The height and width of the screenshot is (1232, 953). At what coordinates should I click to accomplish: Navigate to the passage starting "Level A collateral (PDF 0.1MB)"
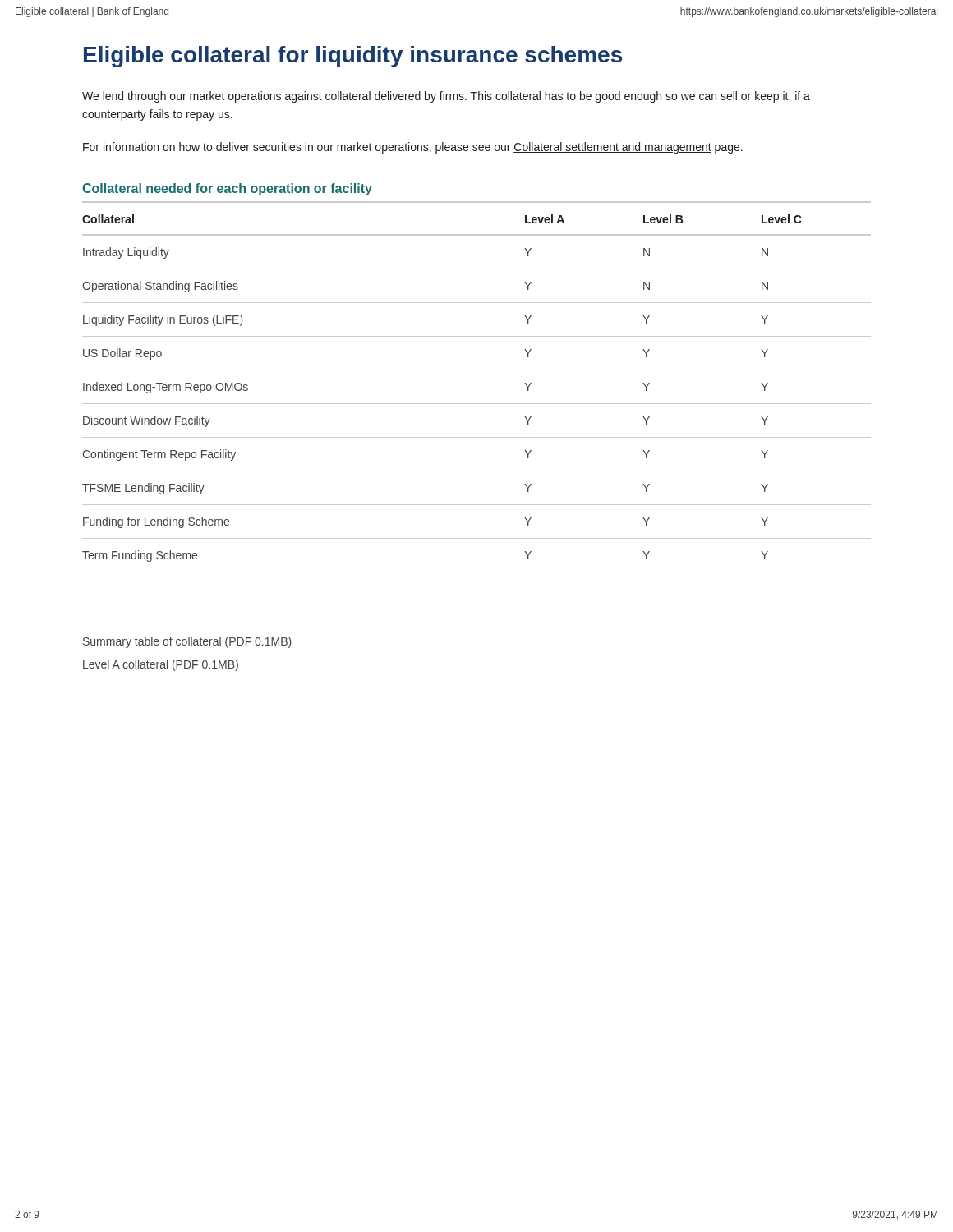pyautogui.click(x=160, y=664)
